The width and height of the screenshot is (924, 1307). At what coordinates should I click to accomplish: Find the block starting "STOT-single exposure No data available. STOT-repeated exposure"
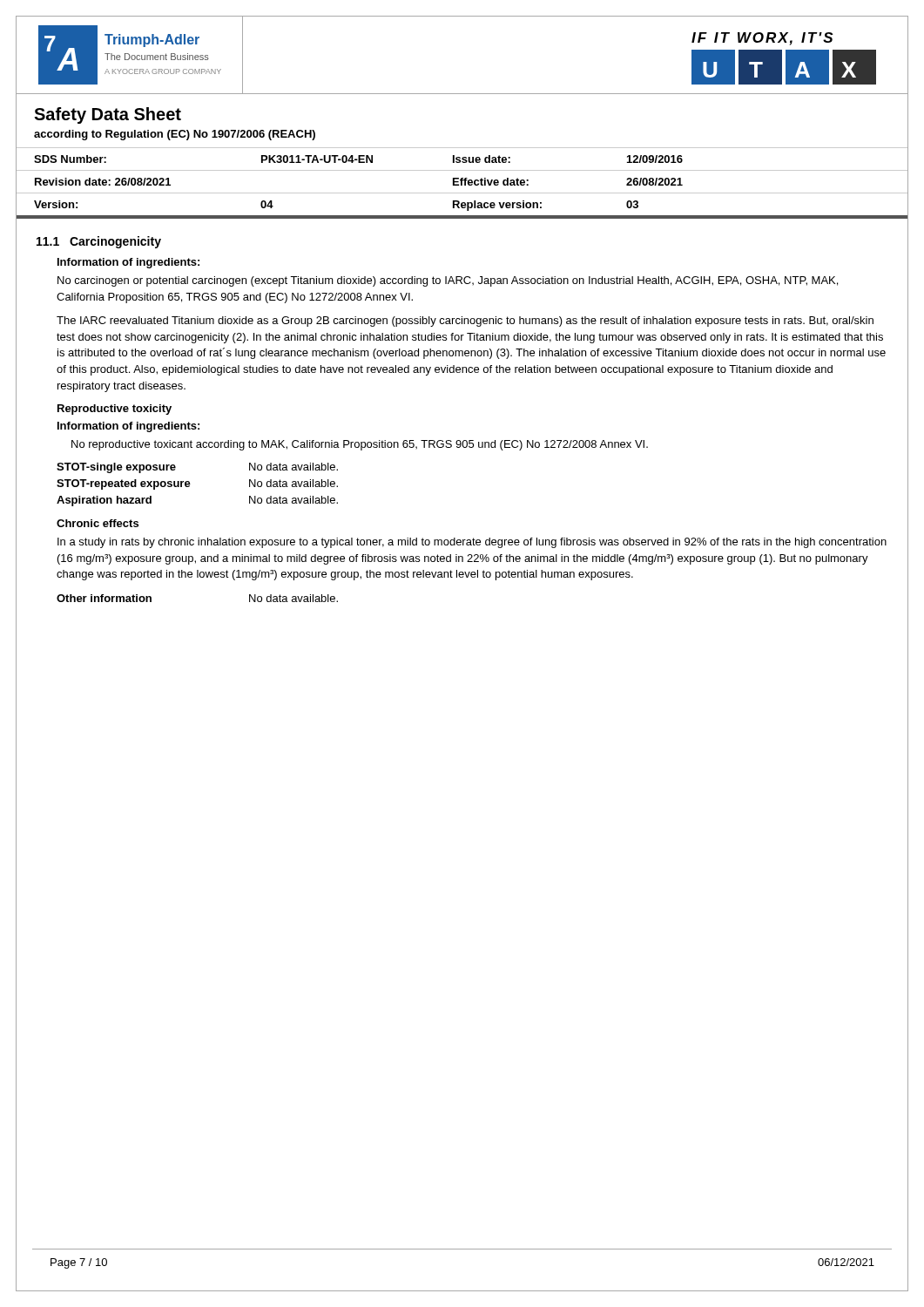[x=198, y=483]
